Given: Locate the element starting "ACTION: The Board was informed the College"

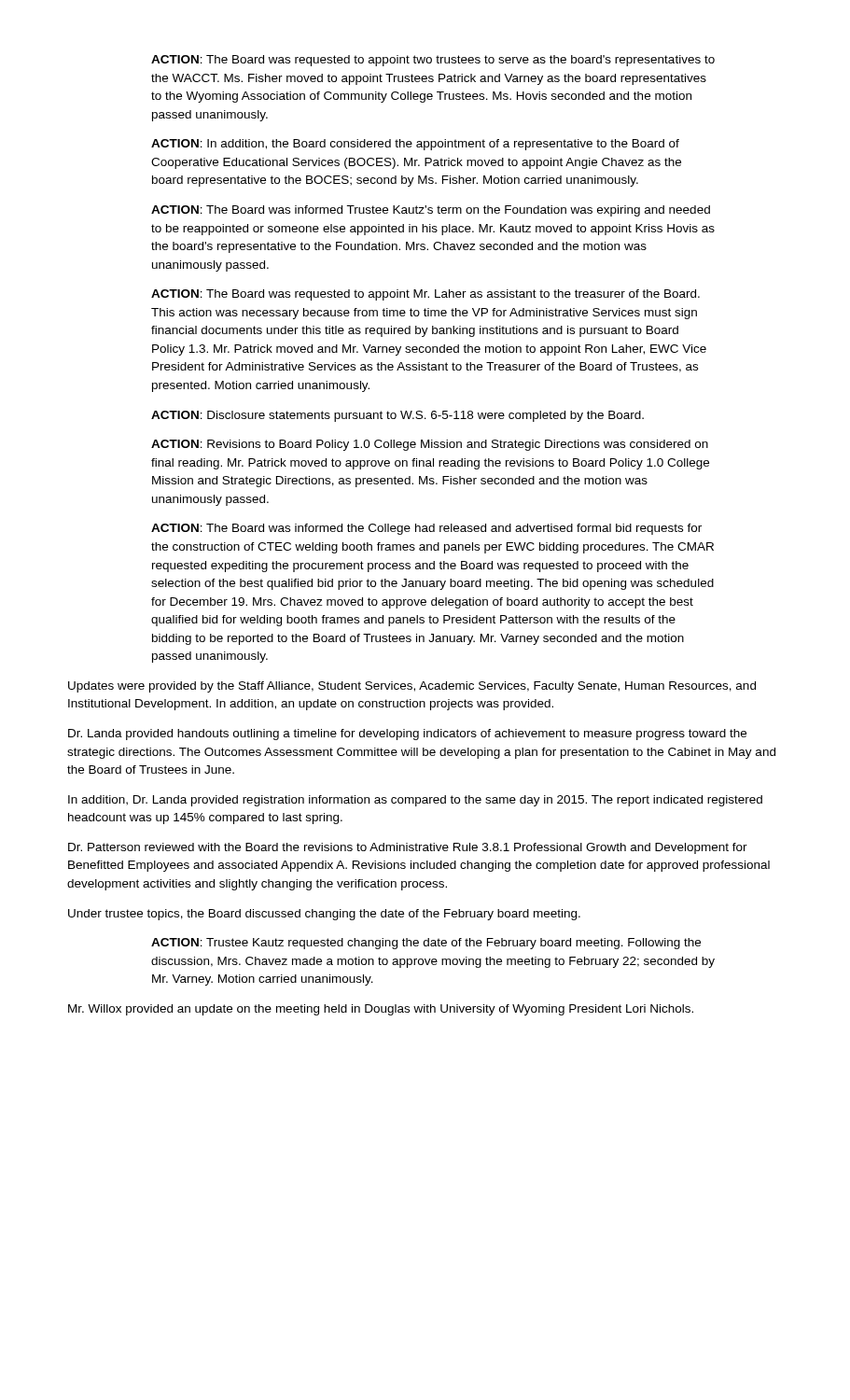Looking at the screenshot, I should pyautogui.click(x=433, y=592).
